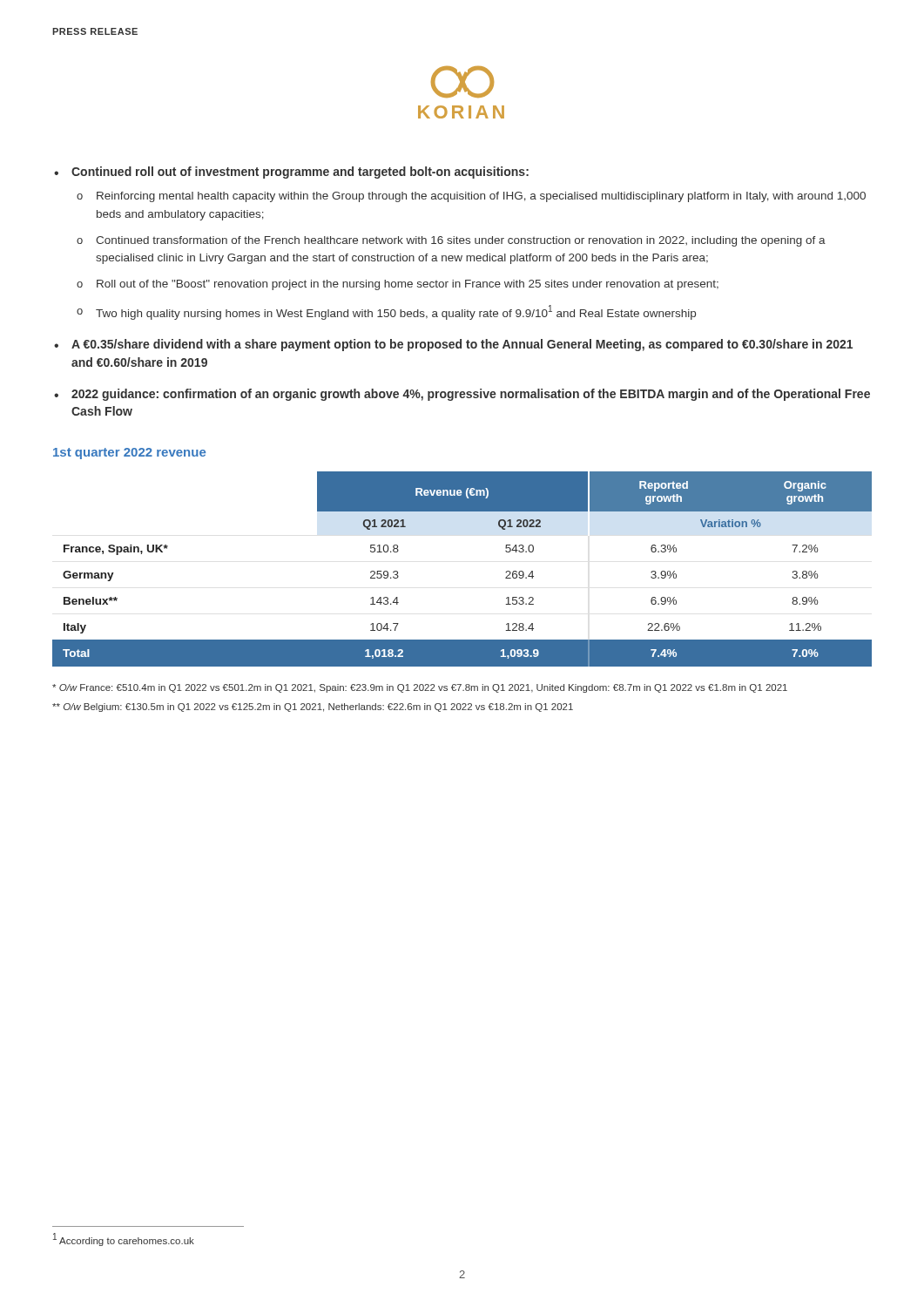
Task: Point to the block starting "2022 guidance: confirmation of"
Action: (471, 403)
